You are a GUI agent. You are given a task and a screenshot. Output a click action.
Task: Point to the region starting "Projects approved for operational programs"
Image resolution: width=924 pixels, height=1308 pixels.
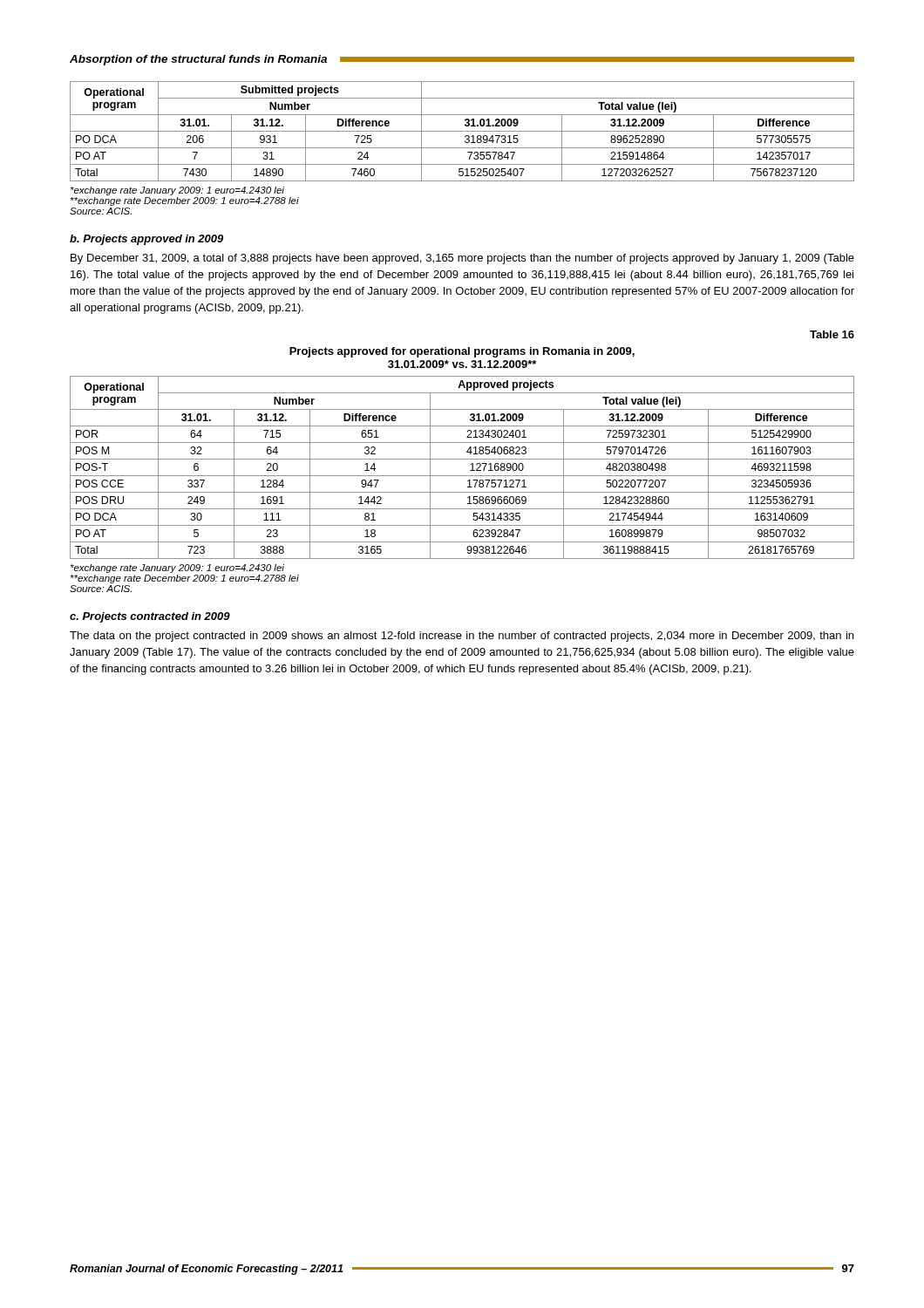(462, 358)
